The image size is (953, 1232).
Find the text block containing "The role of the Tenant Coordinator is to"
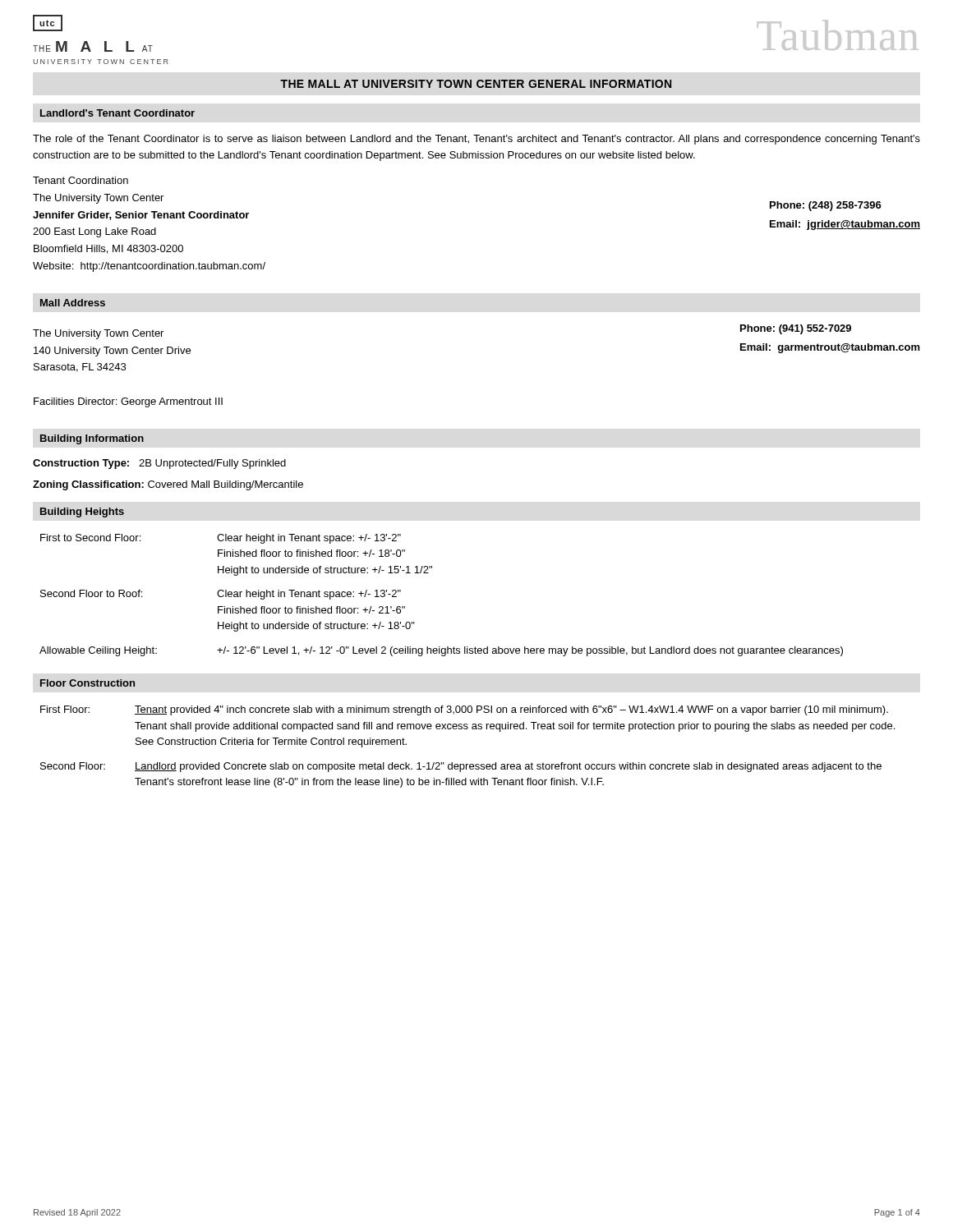(476, 146)
